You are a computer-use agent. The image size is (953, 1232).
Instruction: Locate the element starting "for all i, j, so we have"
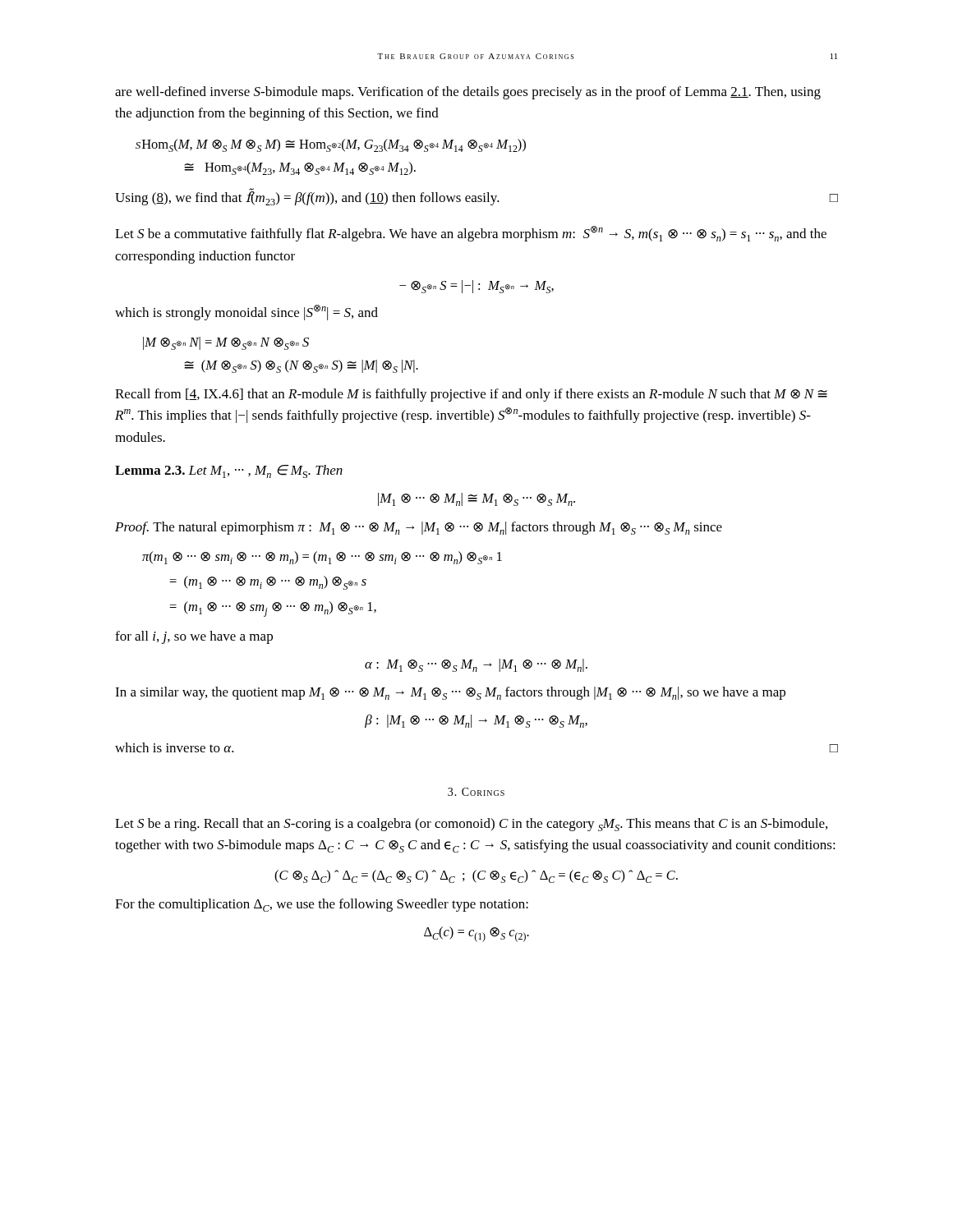476,652
